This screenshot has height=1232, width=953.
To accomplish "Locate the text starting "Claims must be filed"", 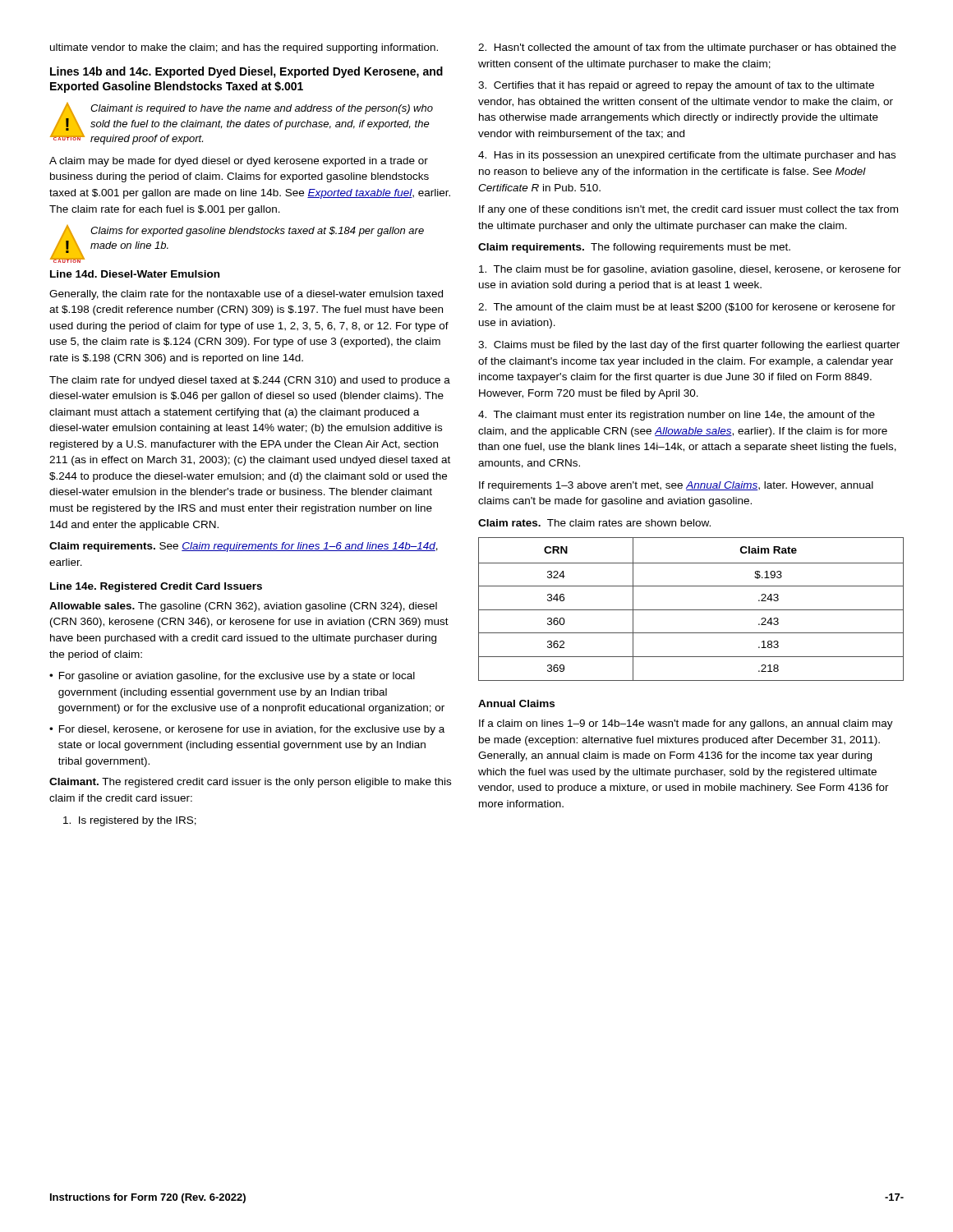I will [691, 369].
